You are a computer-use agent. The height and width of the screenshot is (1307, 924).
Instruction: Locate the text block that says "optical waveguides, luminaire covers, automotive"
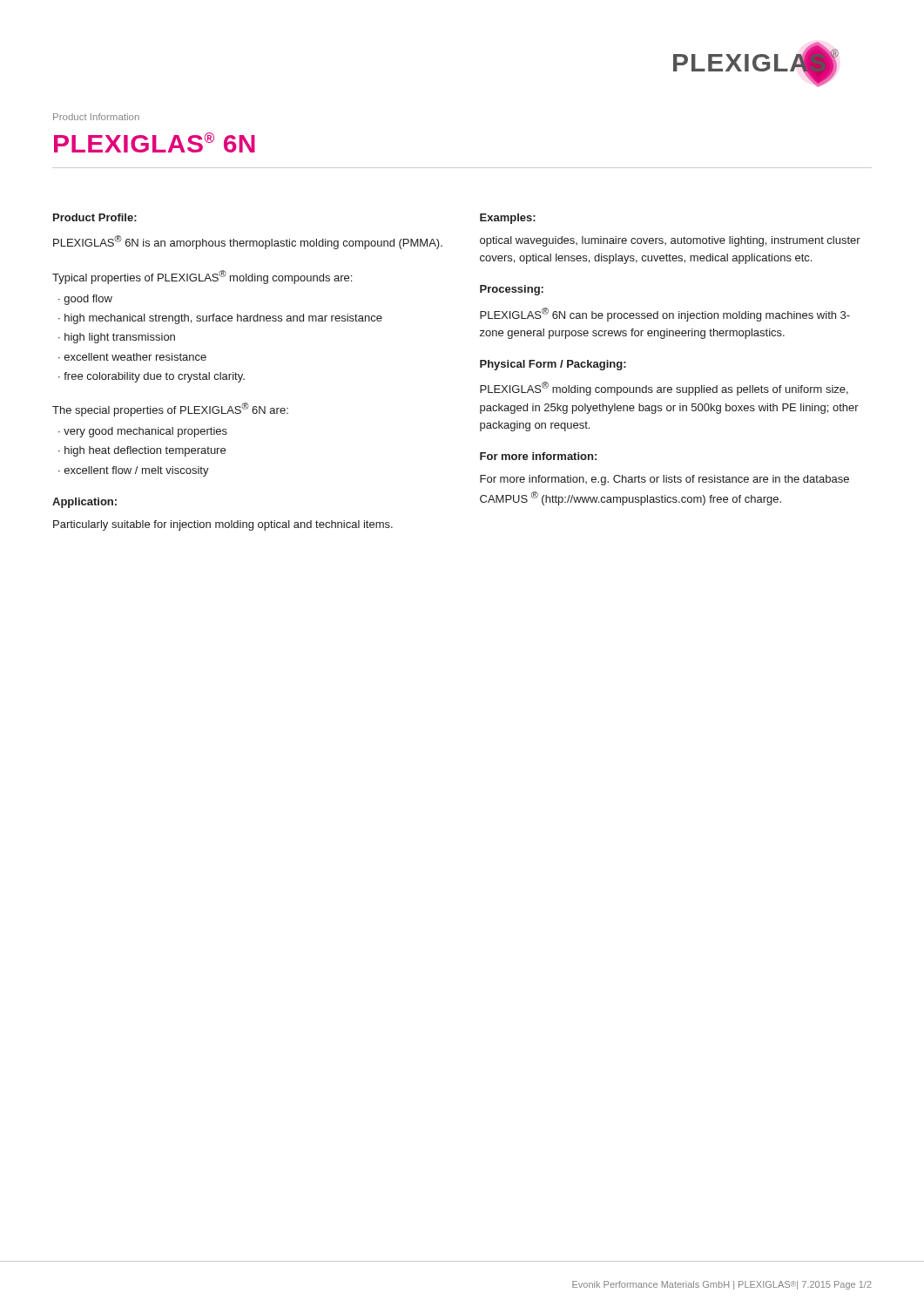pos(670,249)
